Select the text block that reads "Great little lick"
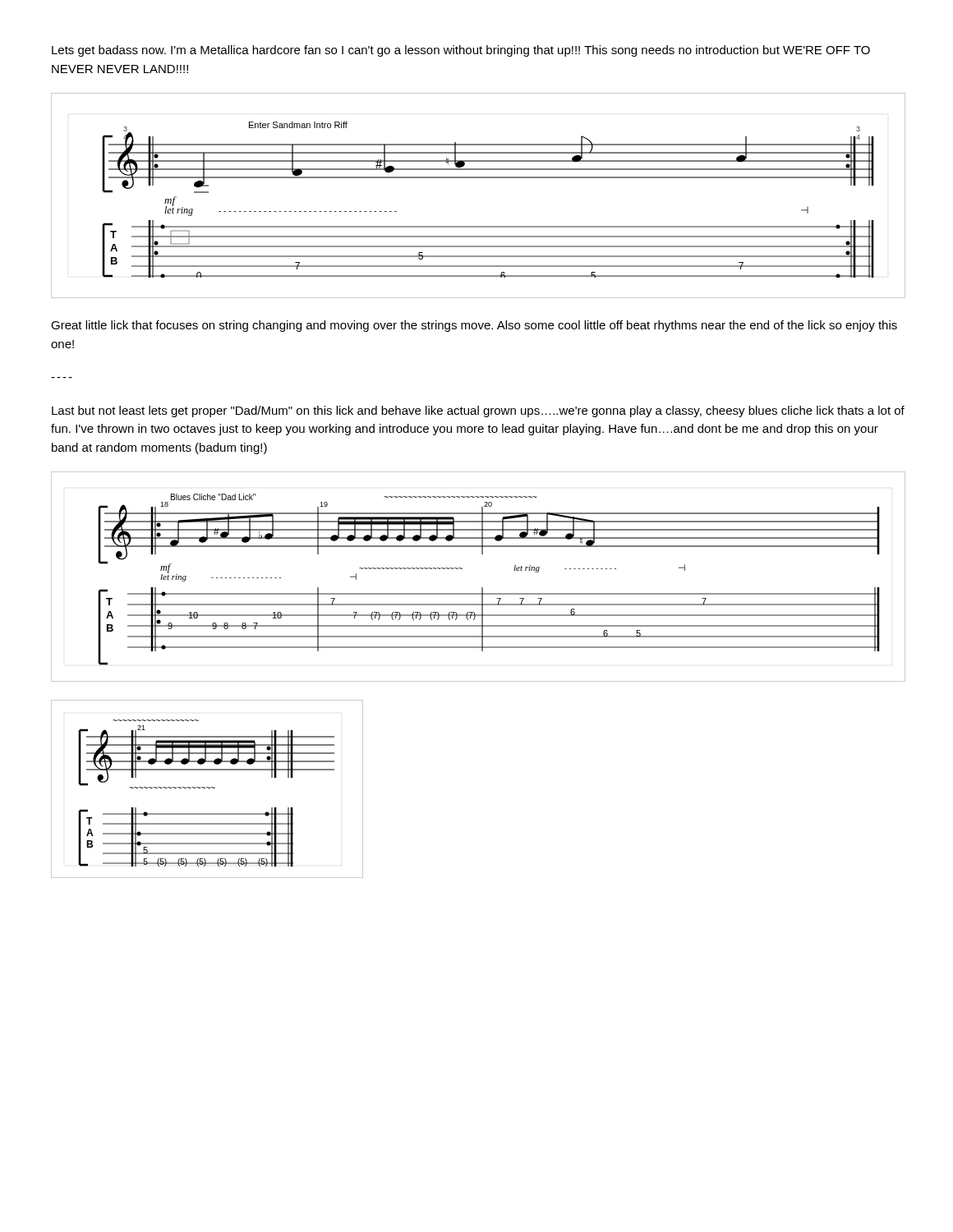This screenshot has width=953, height=1232. tap(474, 334)
